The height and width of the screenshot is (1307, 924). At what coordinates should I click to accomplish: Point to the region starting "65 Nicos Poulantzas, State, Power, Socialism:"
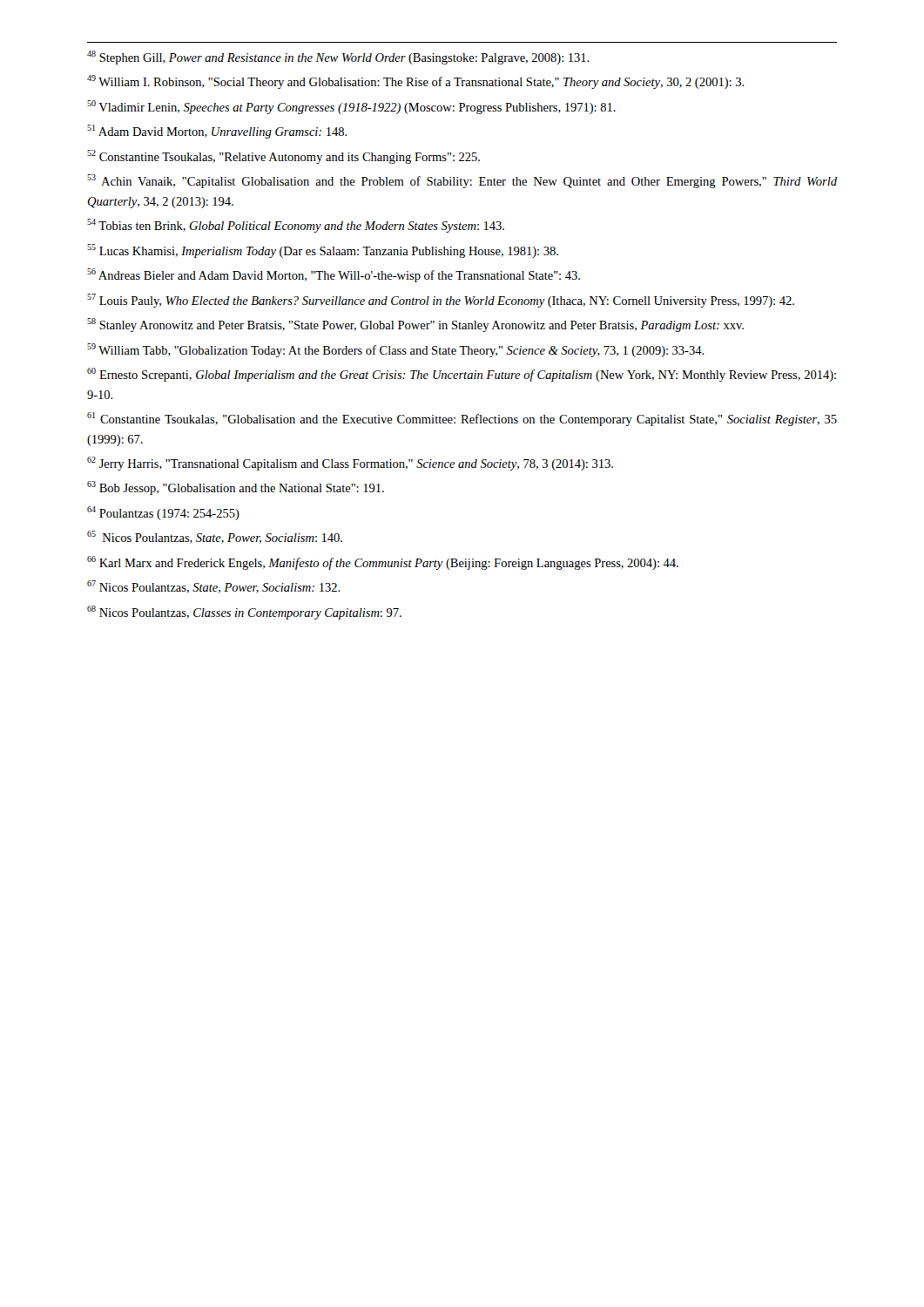(x=215, y=537)
